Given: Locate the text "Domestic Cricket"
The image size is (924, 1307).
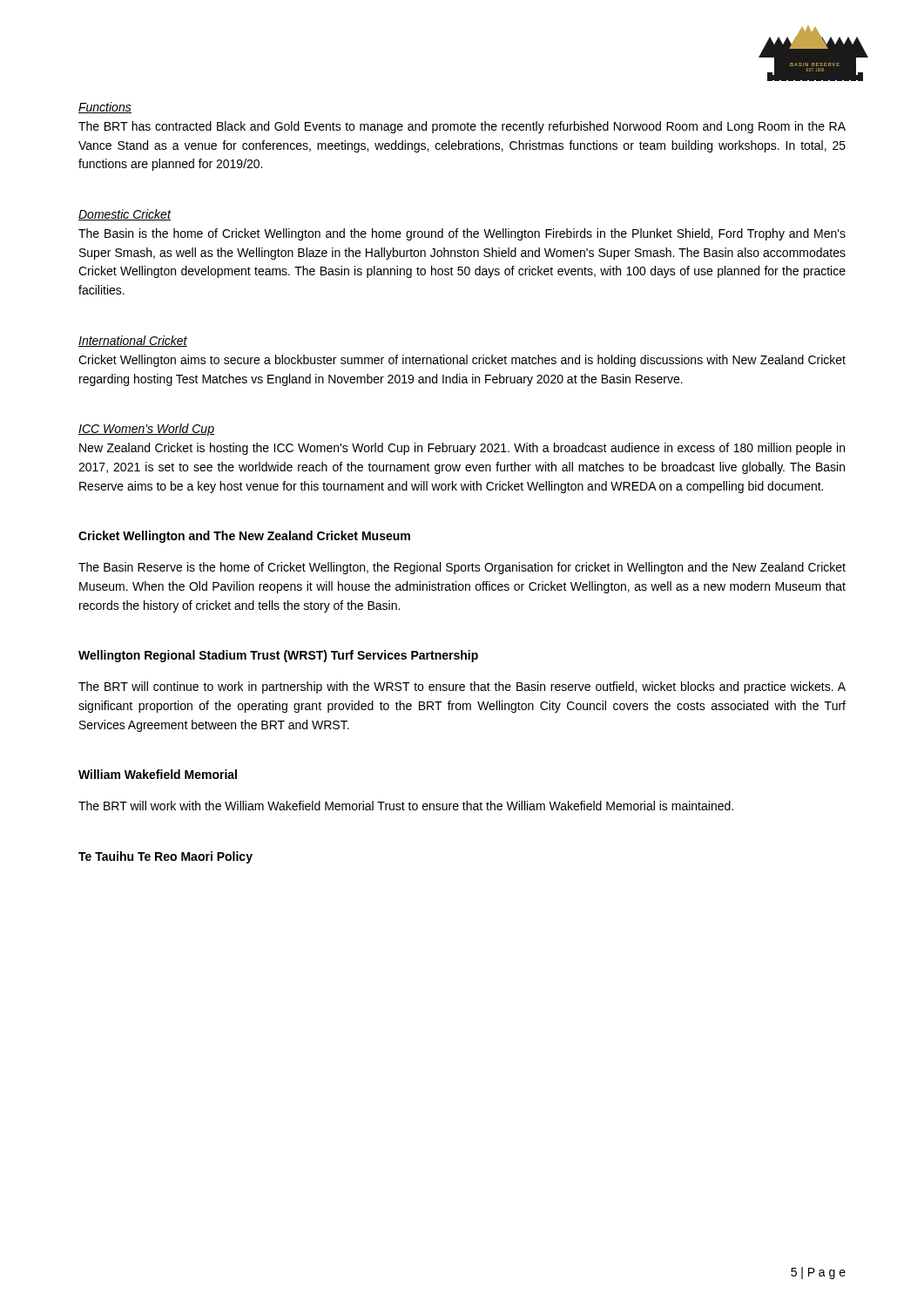Looking at the screenshot, I should 124,214.
